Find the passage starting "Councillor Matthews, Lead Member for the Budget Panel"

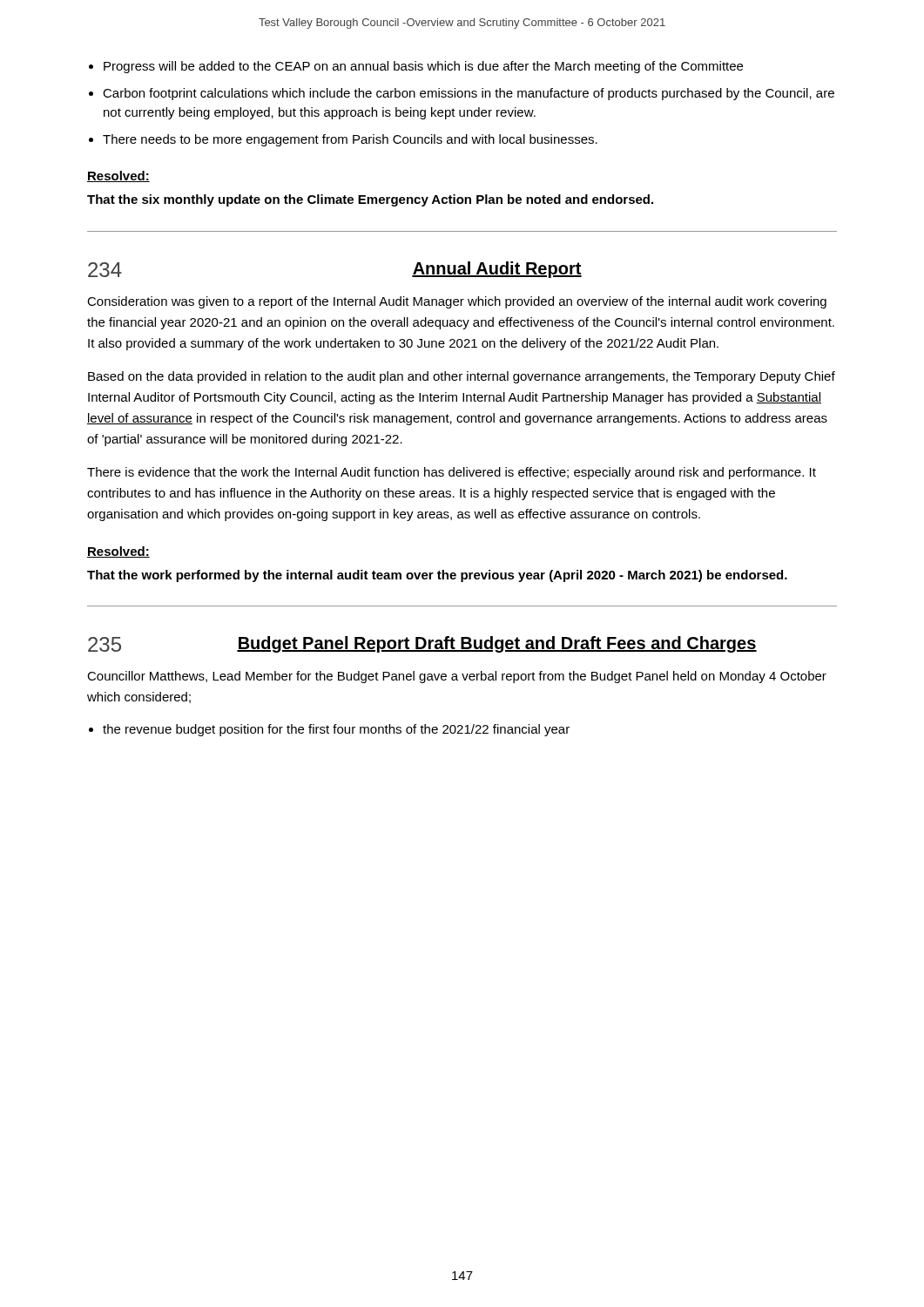[x=457, y=686]
